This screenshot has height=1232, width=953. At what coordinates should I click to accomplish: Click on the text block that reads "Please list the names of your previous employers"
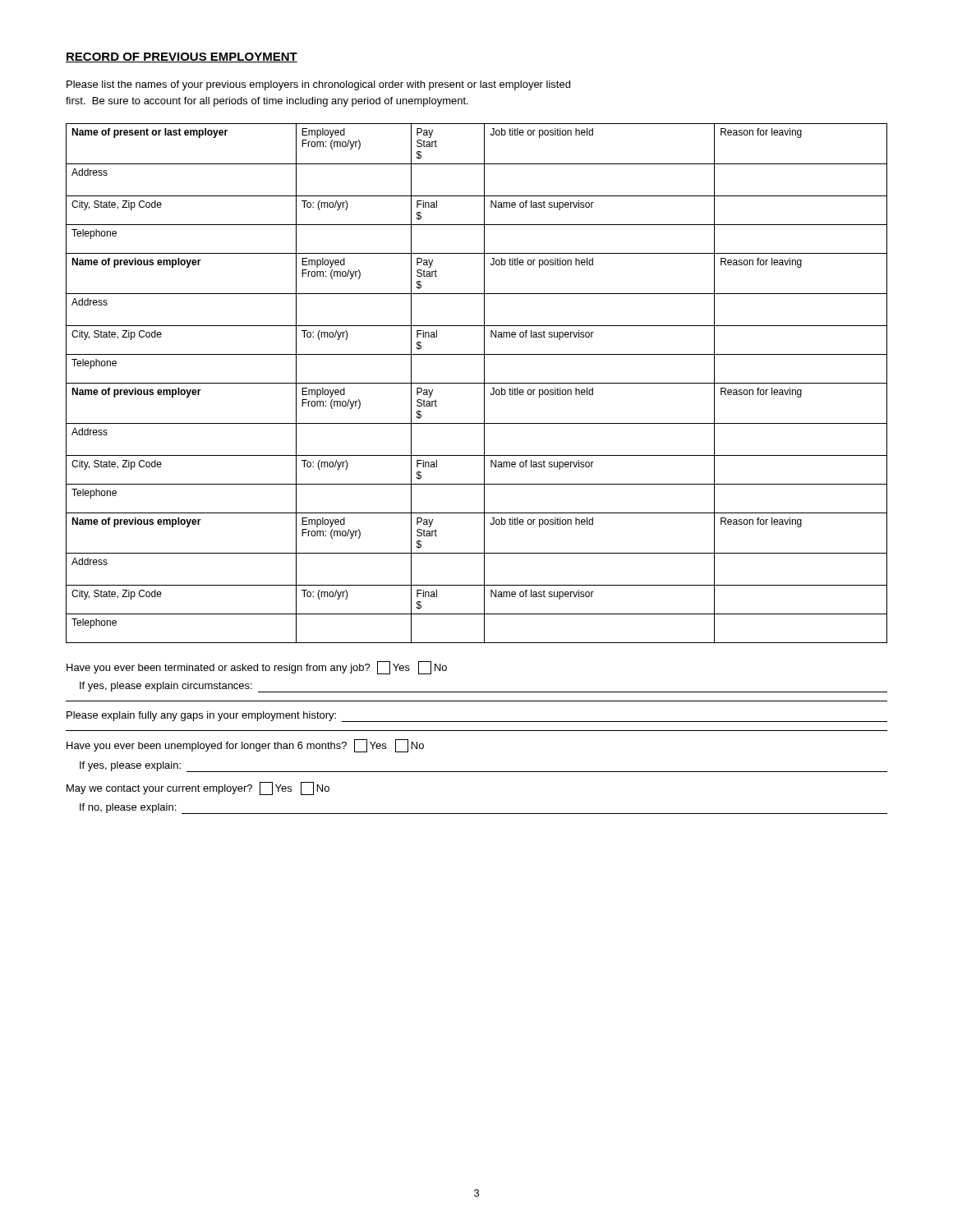pyautogui.click(x=318, y=92)
